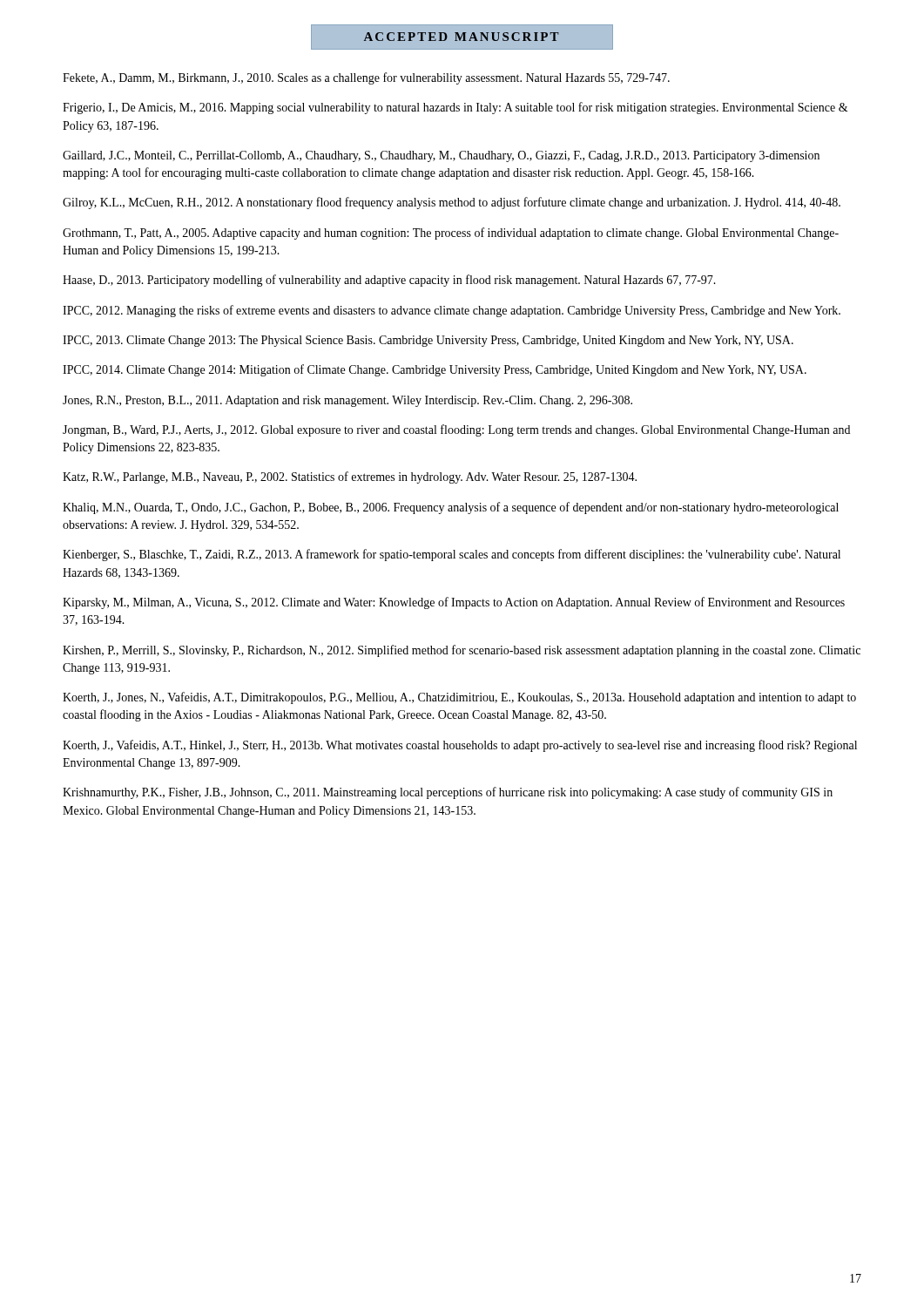Screen dimensions: 1307x924
Task: Locate the list item with the text "Kiparsky, M., Milman, A.,"
Action: (454, 611)
